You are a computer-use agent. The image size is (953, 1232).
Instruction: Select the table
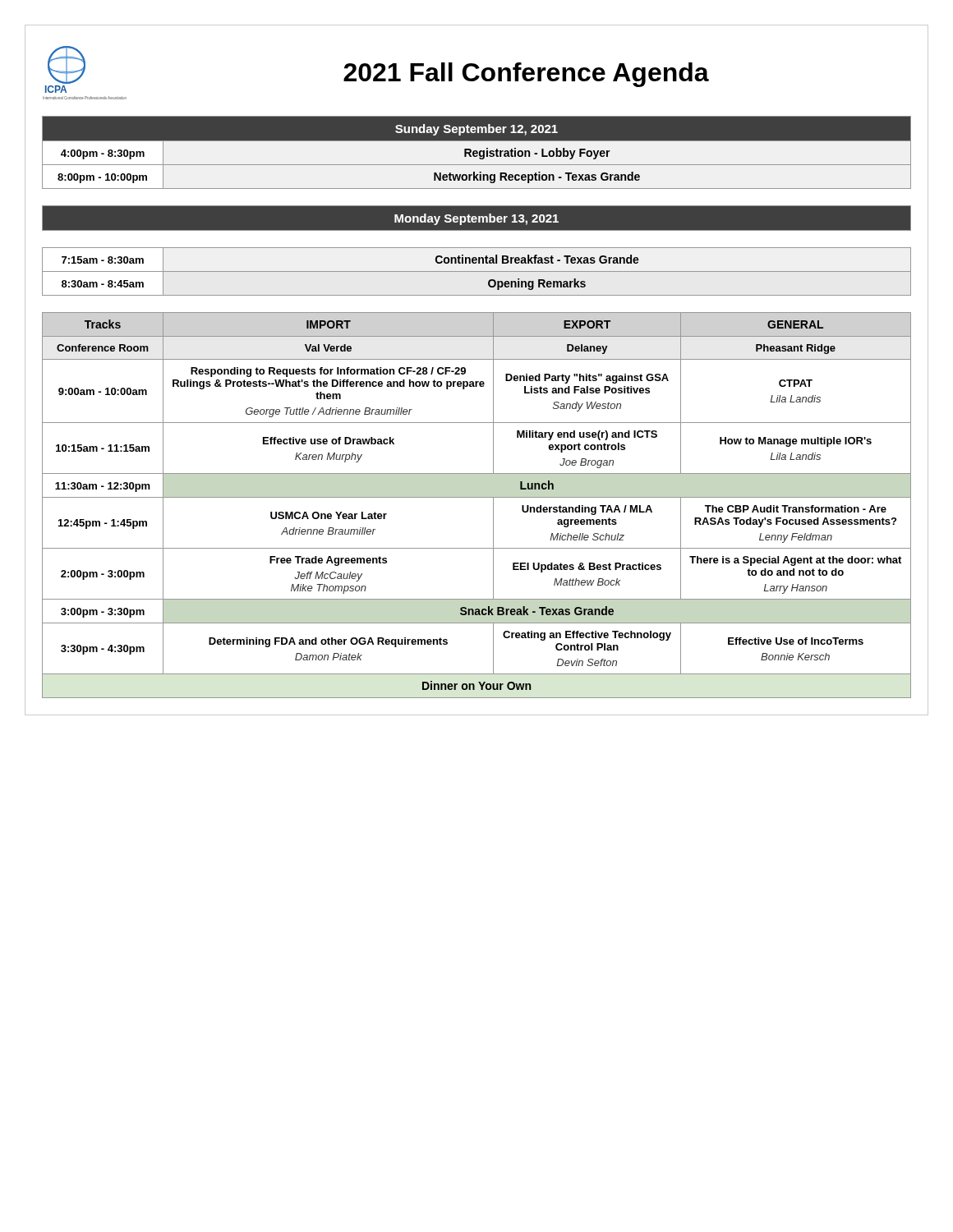coord(476,407)
